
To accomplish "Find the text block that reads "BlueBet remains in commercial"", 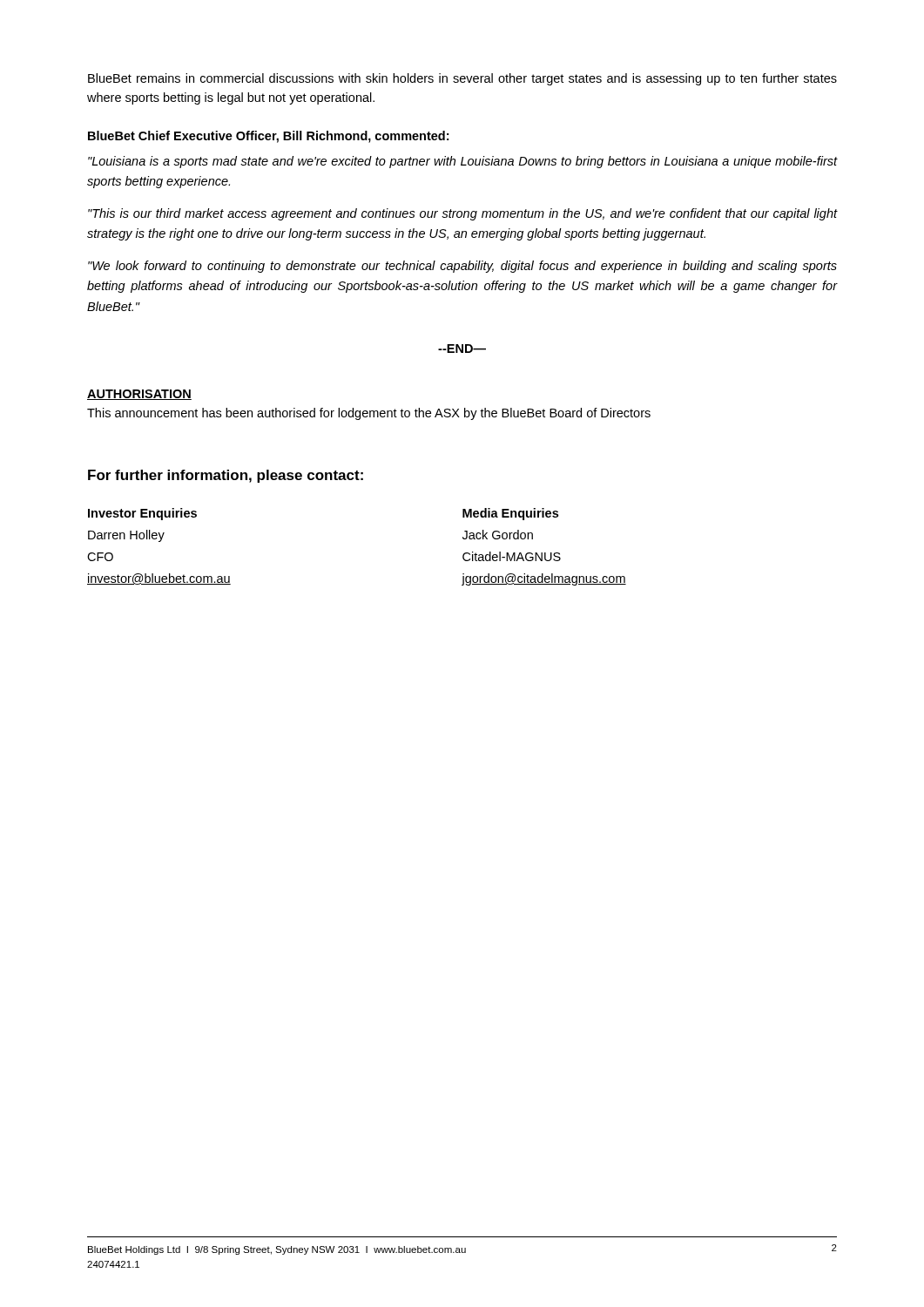I will [462, 88].
